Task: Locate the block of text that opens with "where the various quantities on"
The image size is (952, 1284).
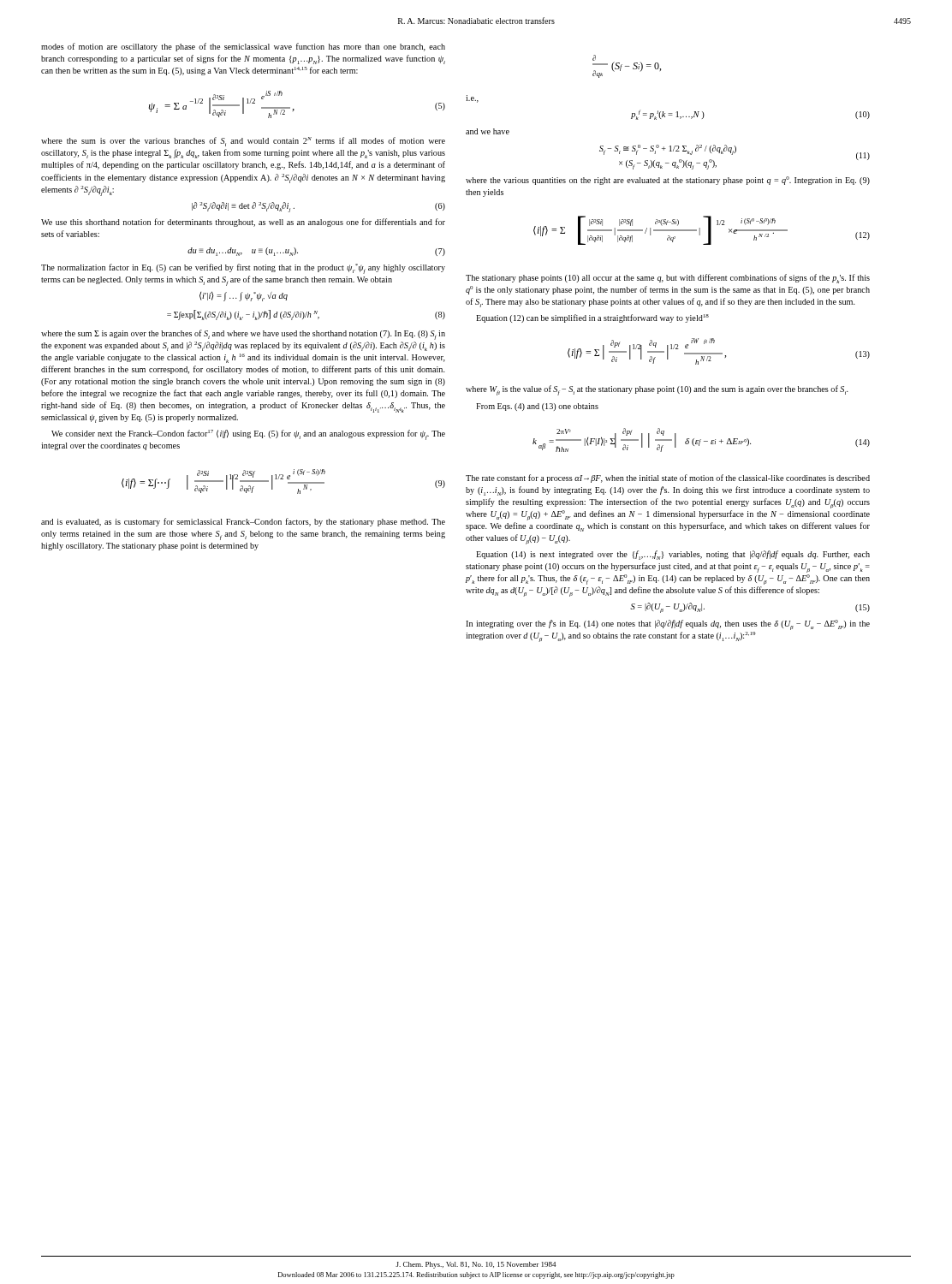Action: tap(668, 186)
